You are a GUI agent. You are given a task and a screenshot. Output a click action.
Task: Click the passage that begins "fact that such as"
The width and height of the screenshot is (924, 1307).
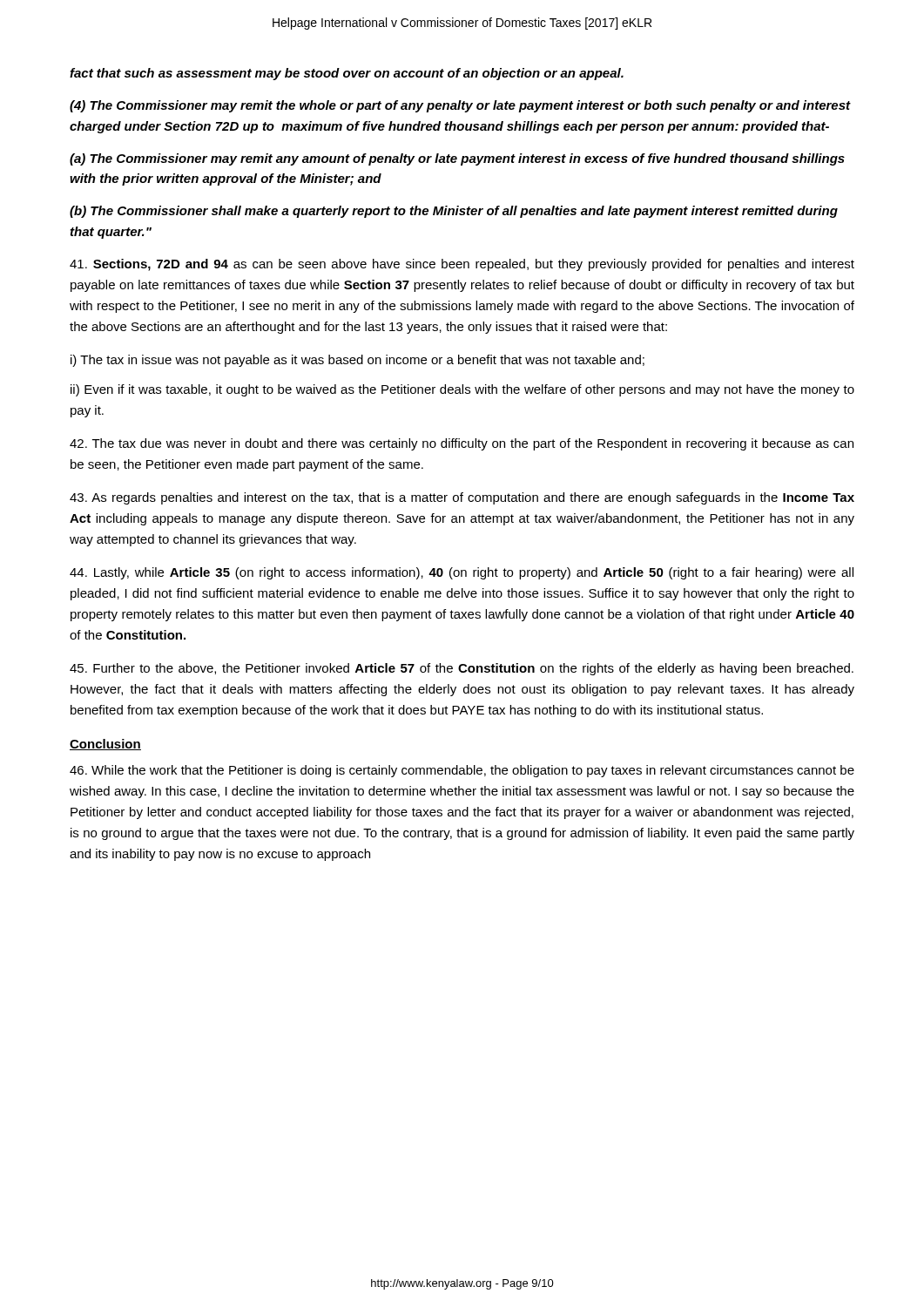347,73
